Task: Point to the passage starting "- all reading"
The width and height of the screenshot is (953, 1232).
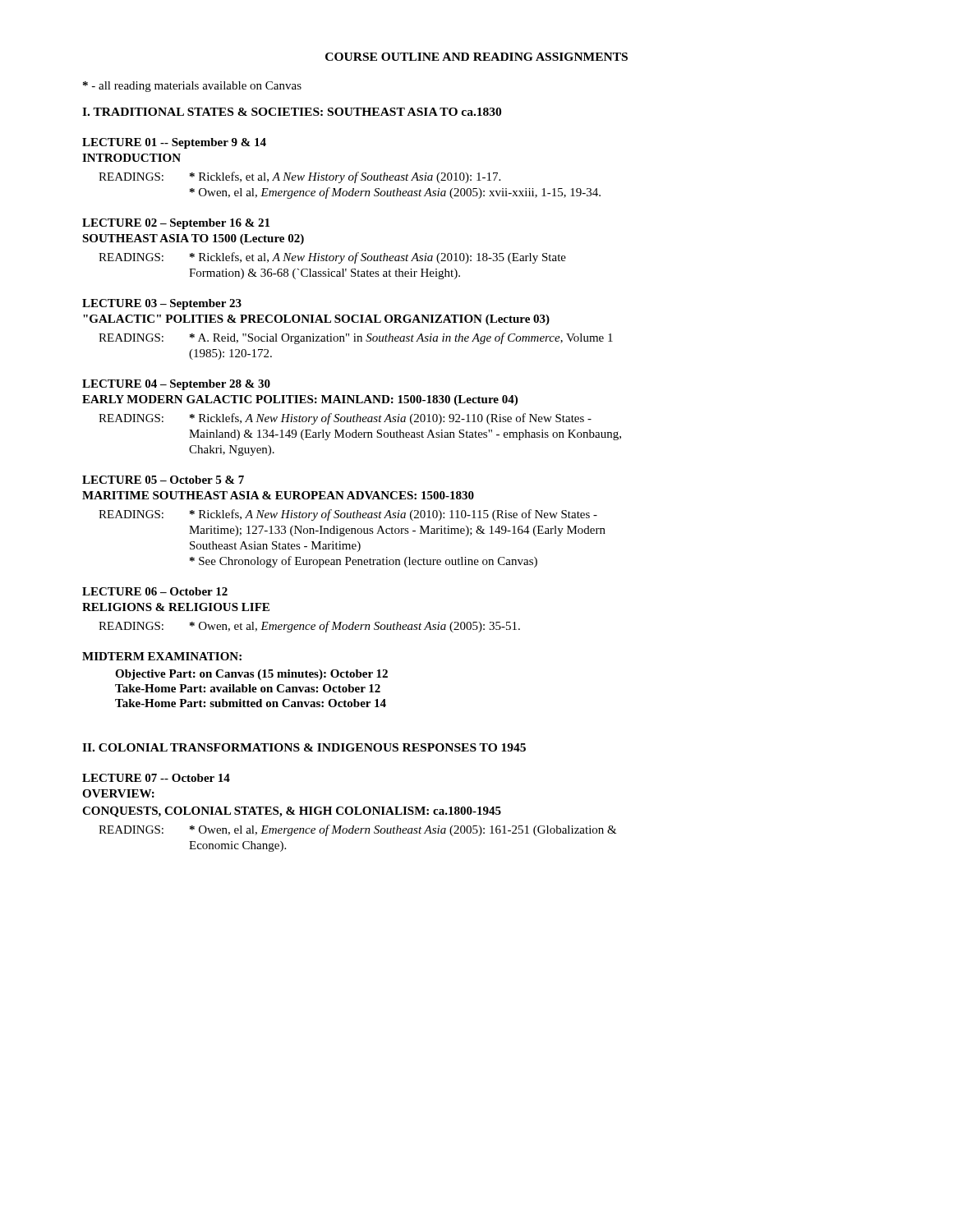Action: 192,85
